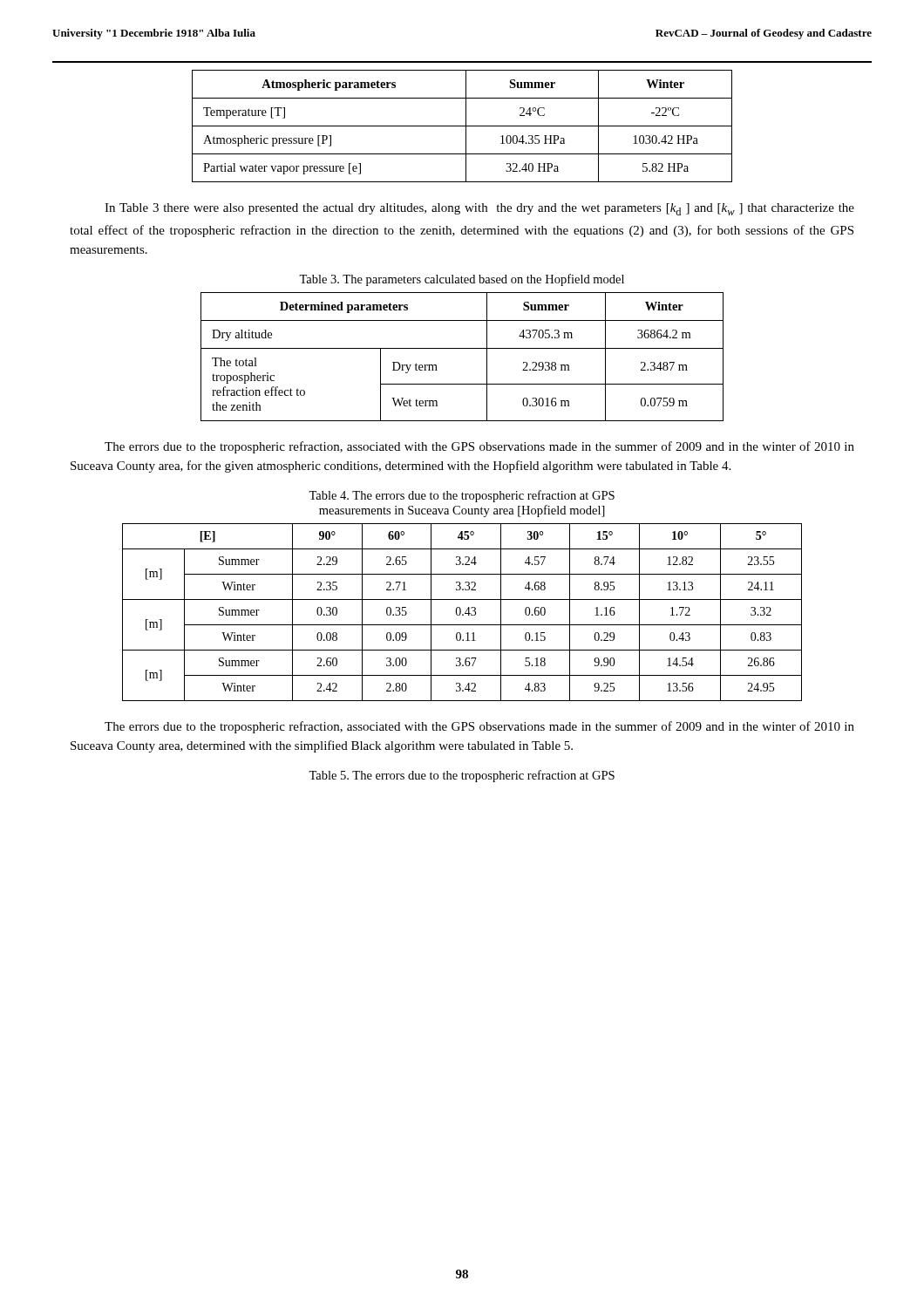Find the block starting "Table 3. The parameters calculated based on"
924x1308 pixels.
click(462, 279)
